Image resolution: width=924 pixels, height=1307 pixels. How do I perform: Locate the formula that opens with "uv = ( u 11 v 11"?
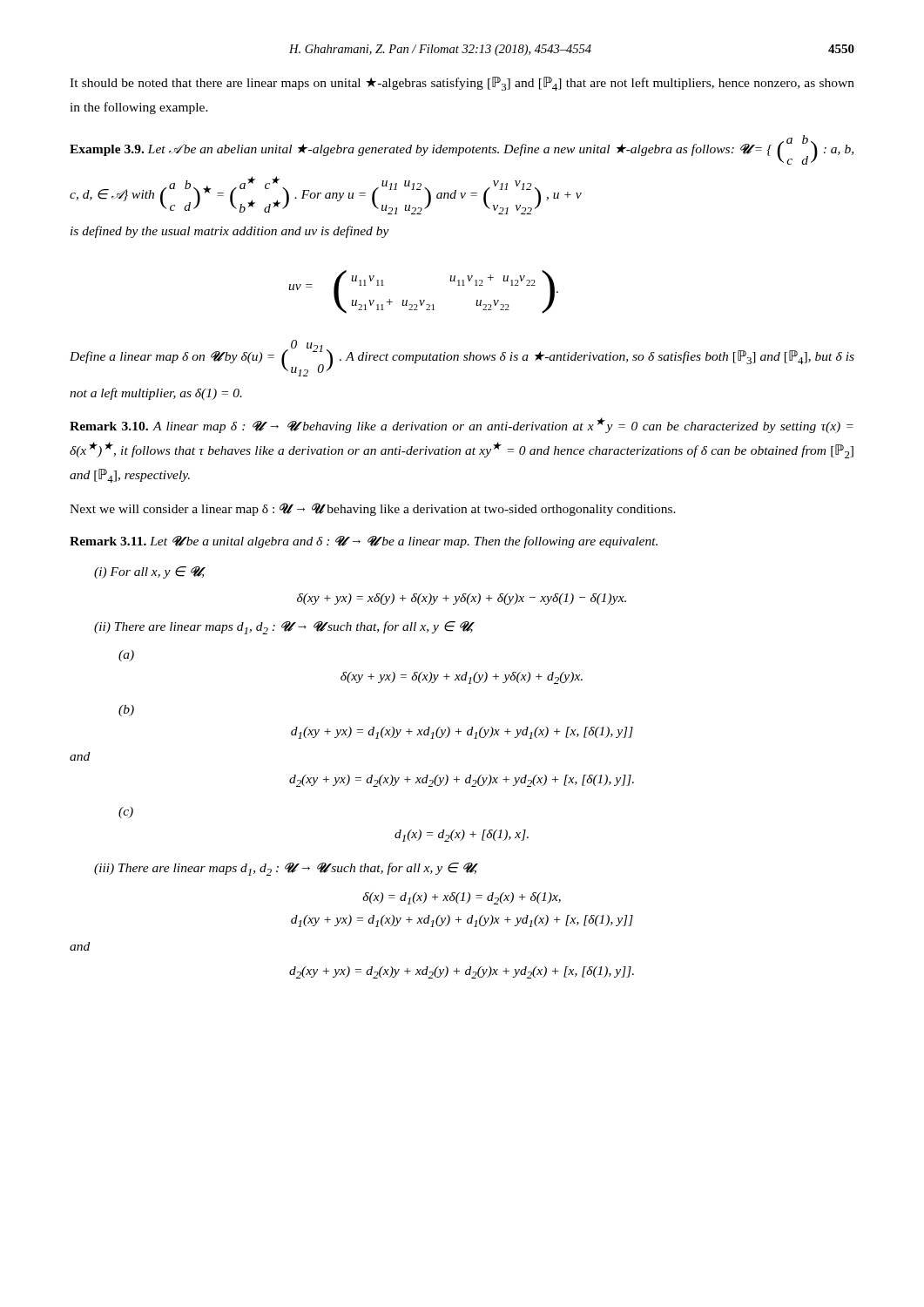pyautogui.click(x=462, y=286)
